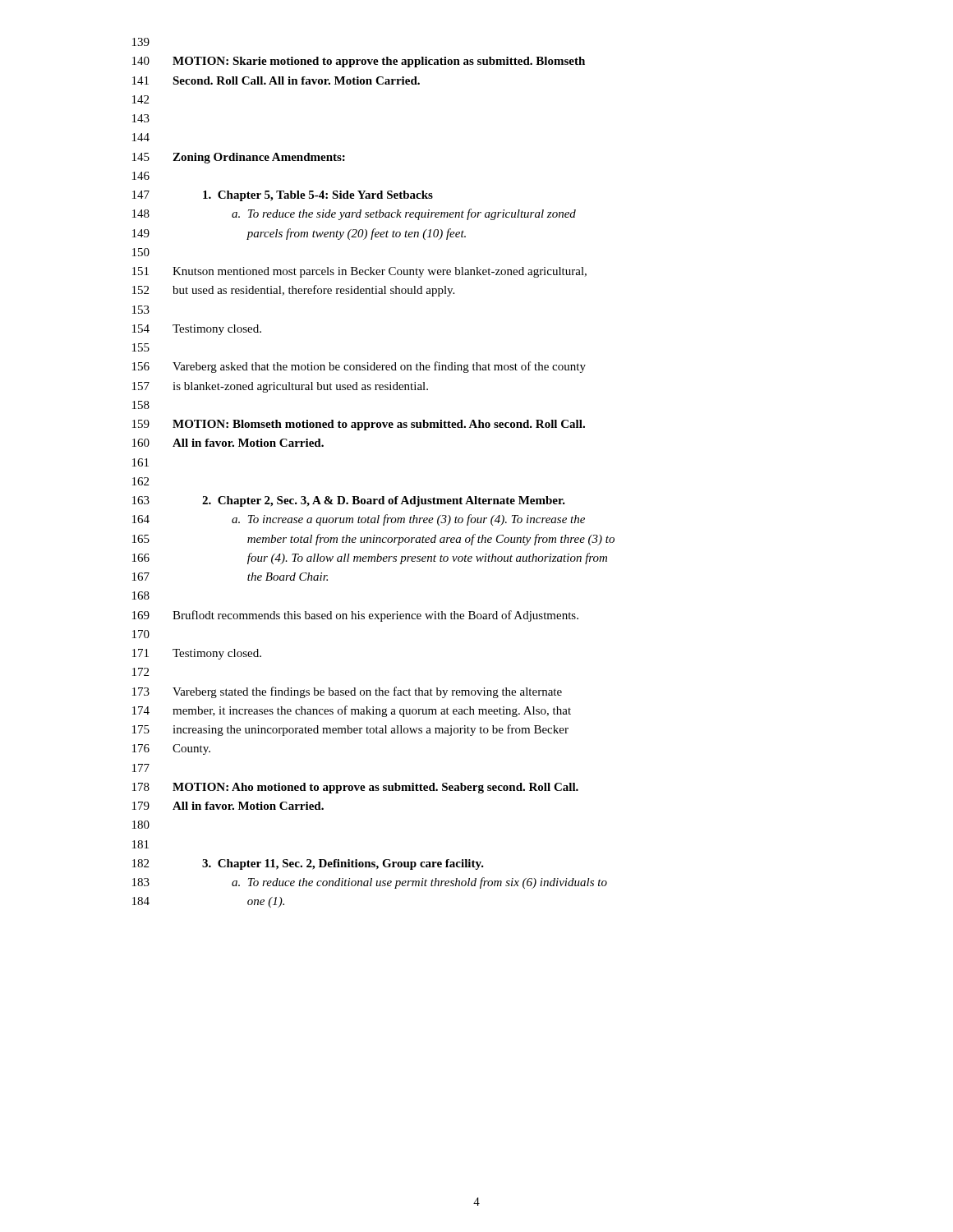Locate the list item containing "148 a. To reduce the side yard setback"

pyautogui.click(x=489, y=214)
